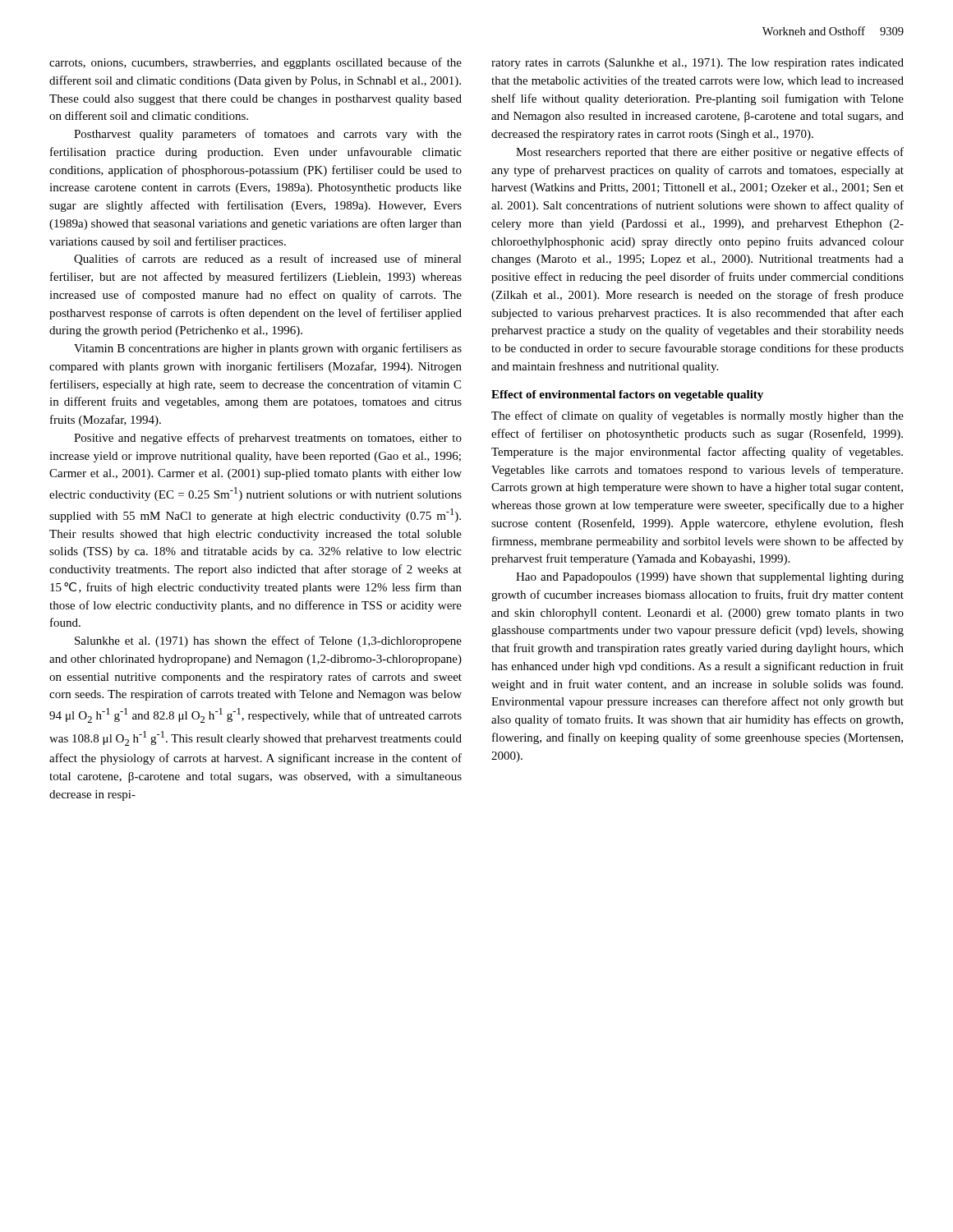Point to the block beginning "Vitamin B concentrations are higher in plants"

click(x=255, y=385)
